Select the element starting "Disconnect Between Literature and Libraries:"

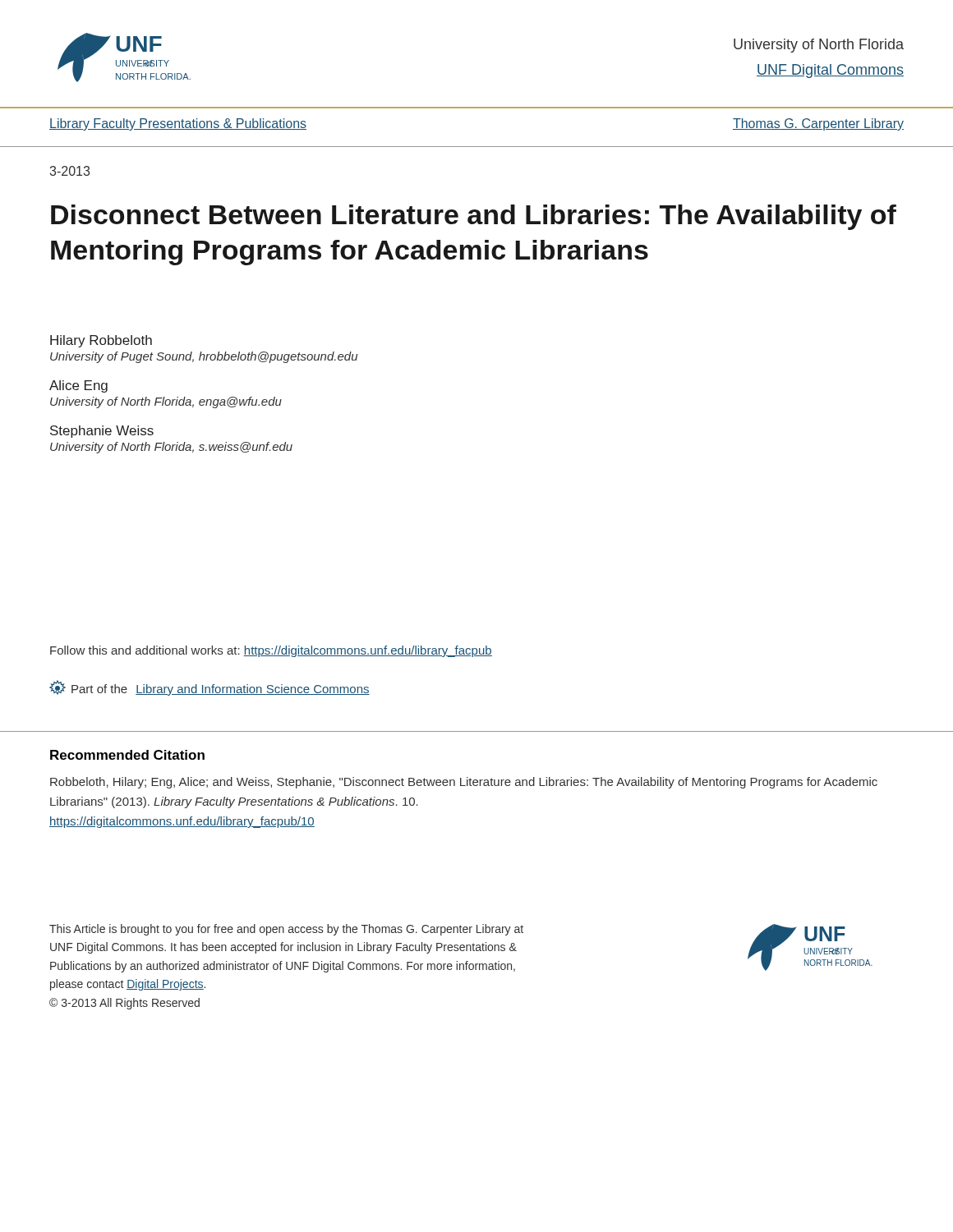(x=473, y=232)
